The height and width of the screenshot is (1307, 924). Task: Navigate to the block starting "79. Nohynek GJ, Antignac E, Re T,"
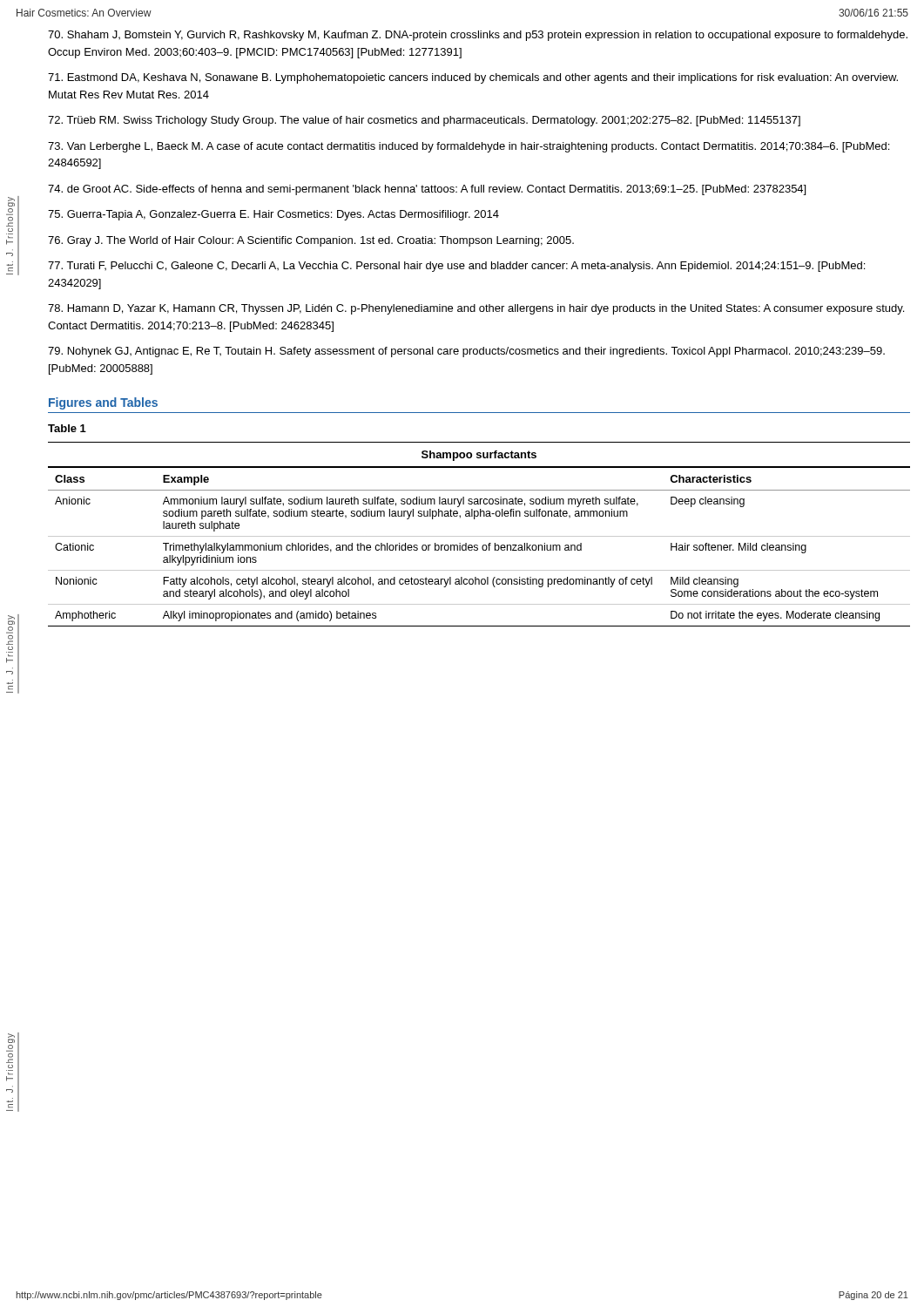pos(467,359)
